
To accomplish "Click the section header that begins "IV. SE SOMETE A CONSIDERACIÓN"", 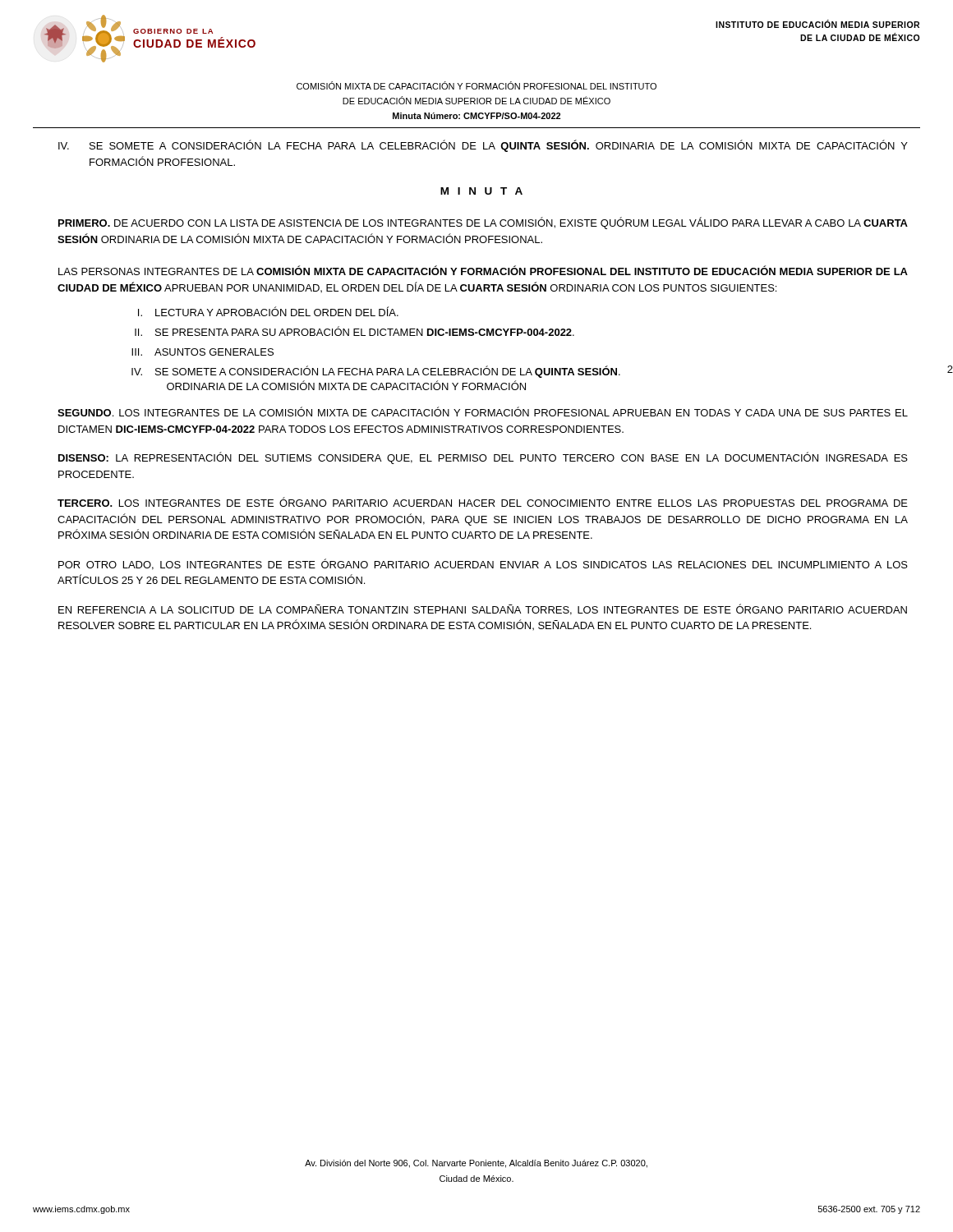I will 483,154.
